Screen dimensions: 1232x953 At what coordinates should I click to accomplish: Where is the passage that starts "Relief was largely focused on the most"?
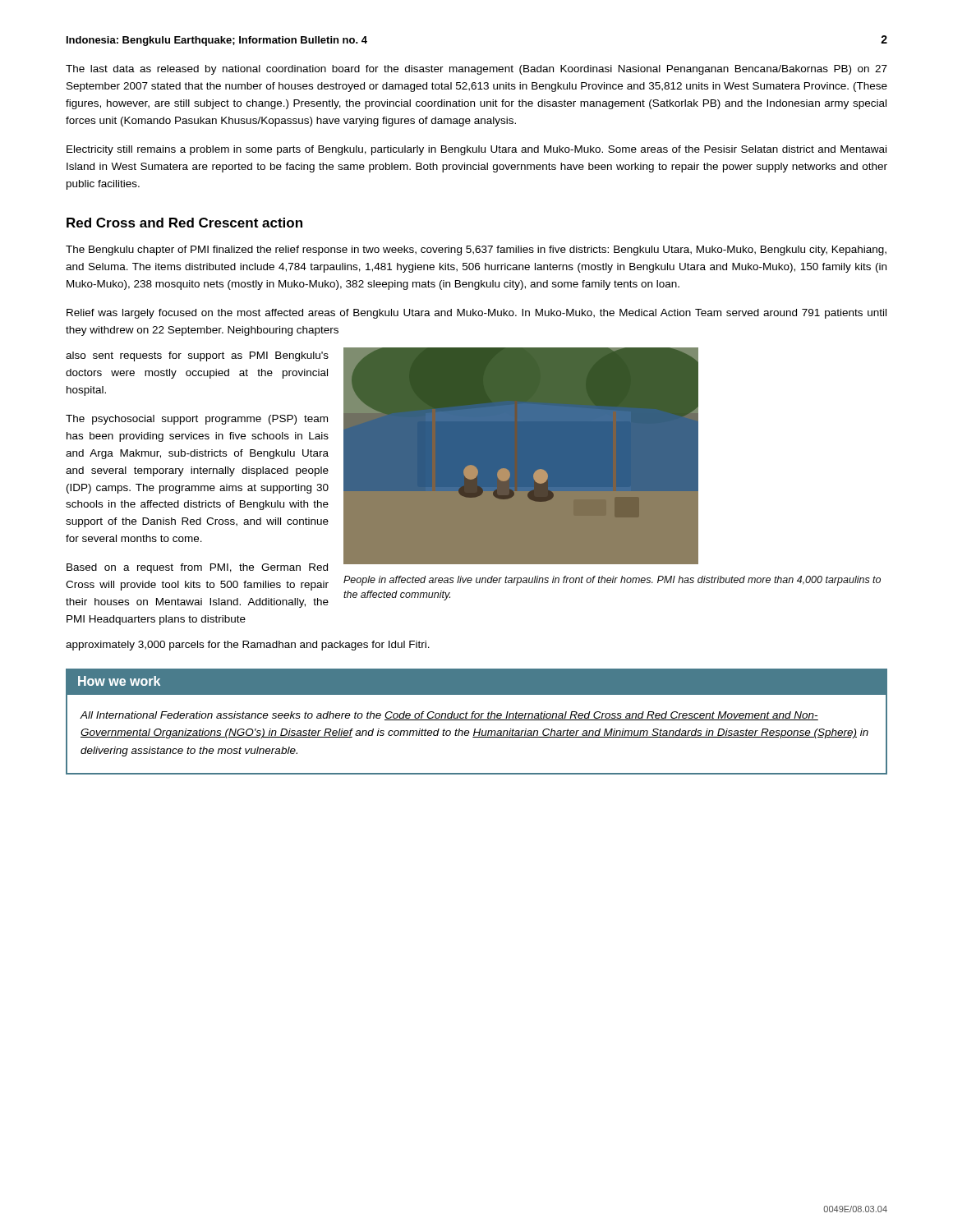point(476,321)
